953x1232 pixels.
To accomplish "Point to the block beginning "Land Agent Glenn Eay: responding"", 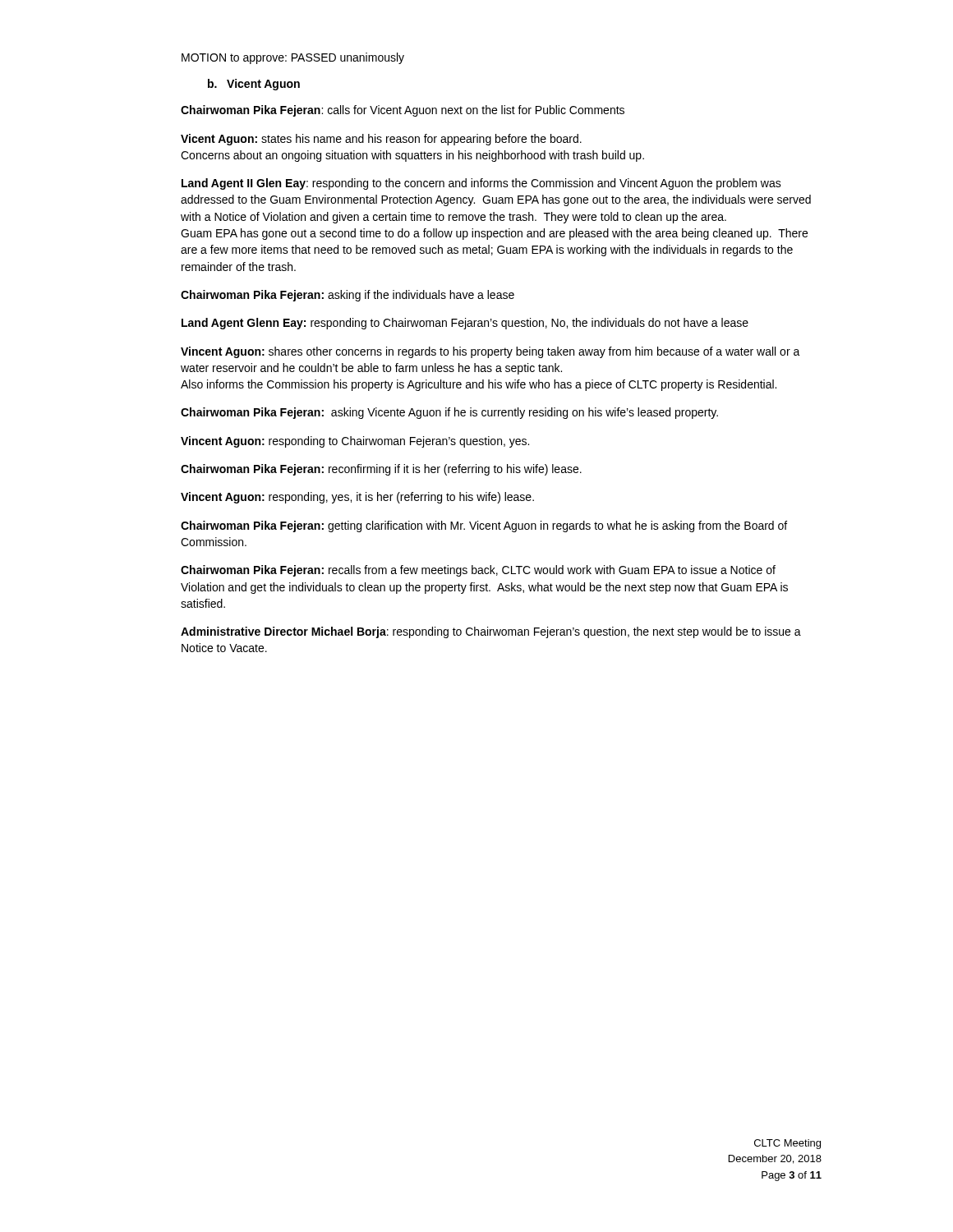I will (x=465, y=323).
